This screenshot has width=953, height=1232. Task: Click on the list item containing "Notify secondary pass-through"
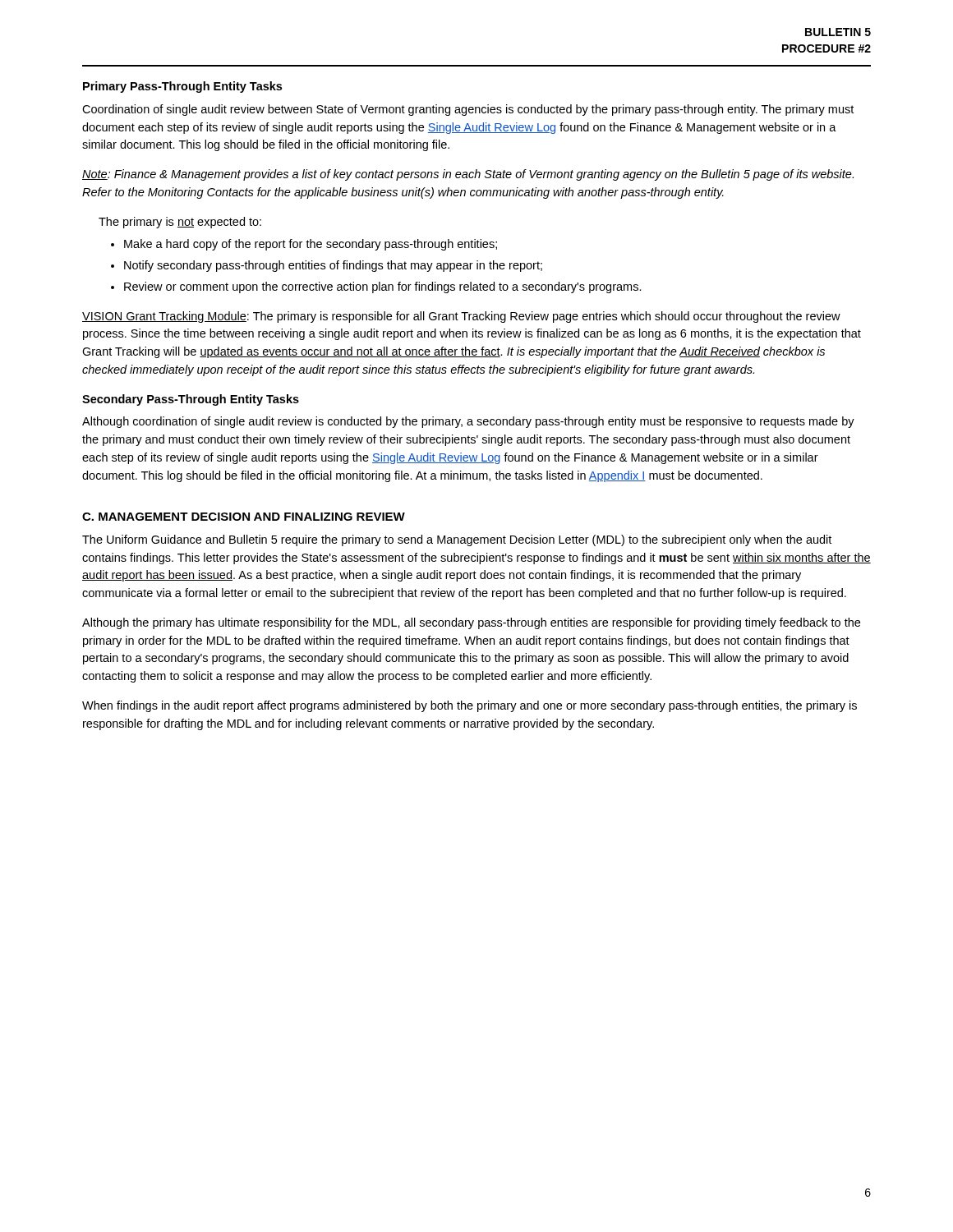[497, 266]
